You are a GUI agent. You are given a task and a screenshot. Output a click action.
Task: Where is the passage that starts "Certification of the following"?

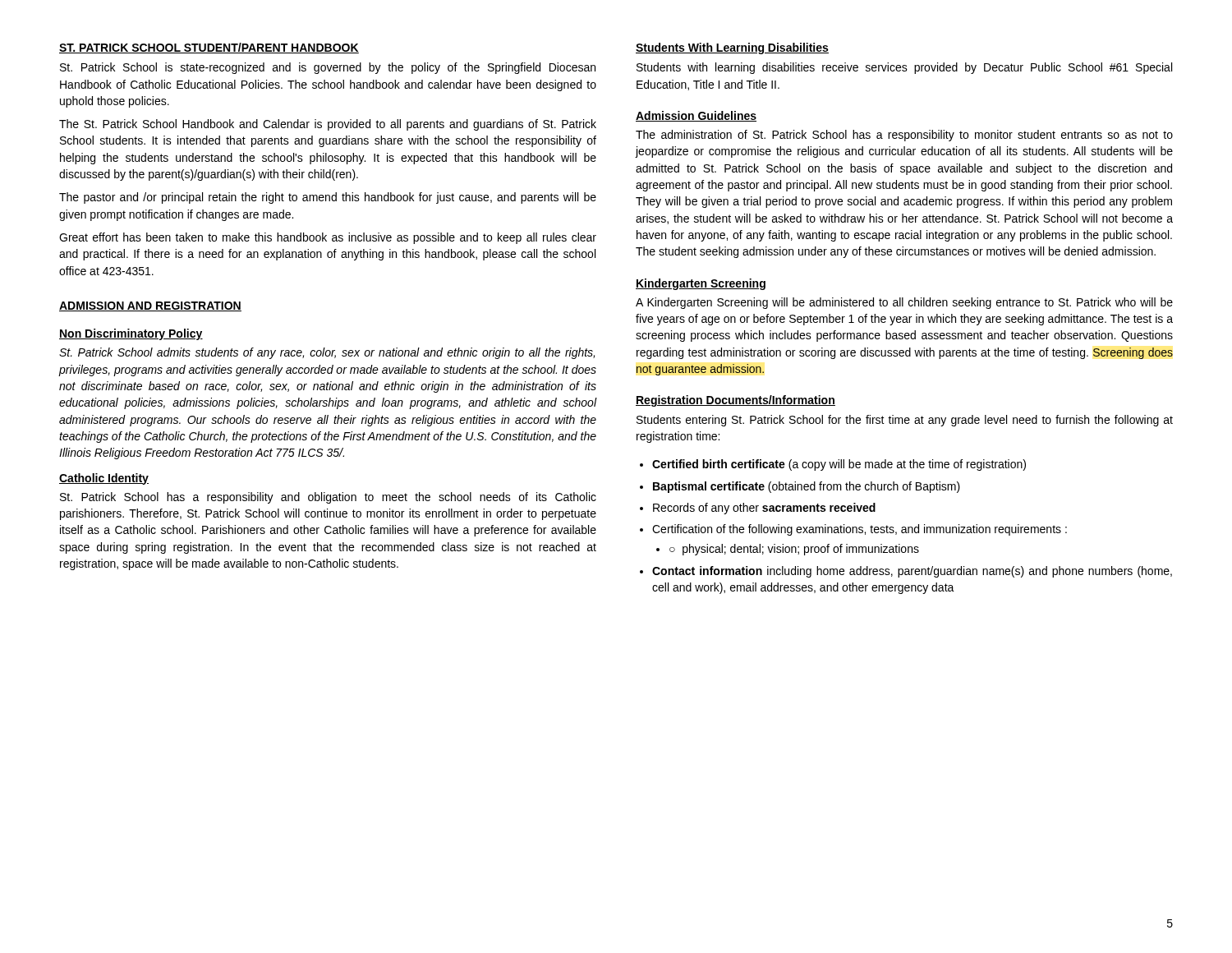pos(912,539)
